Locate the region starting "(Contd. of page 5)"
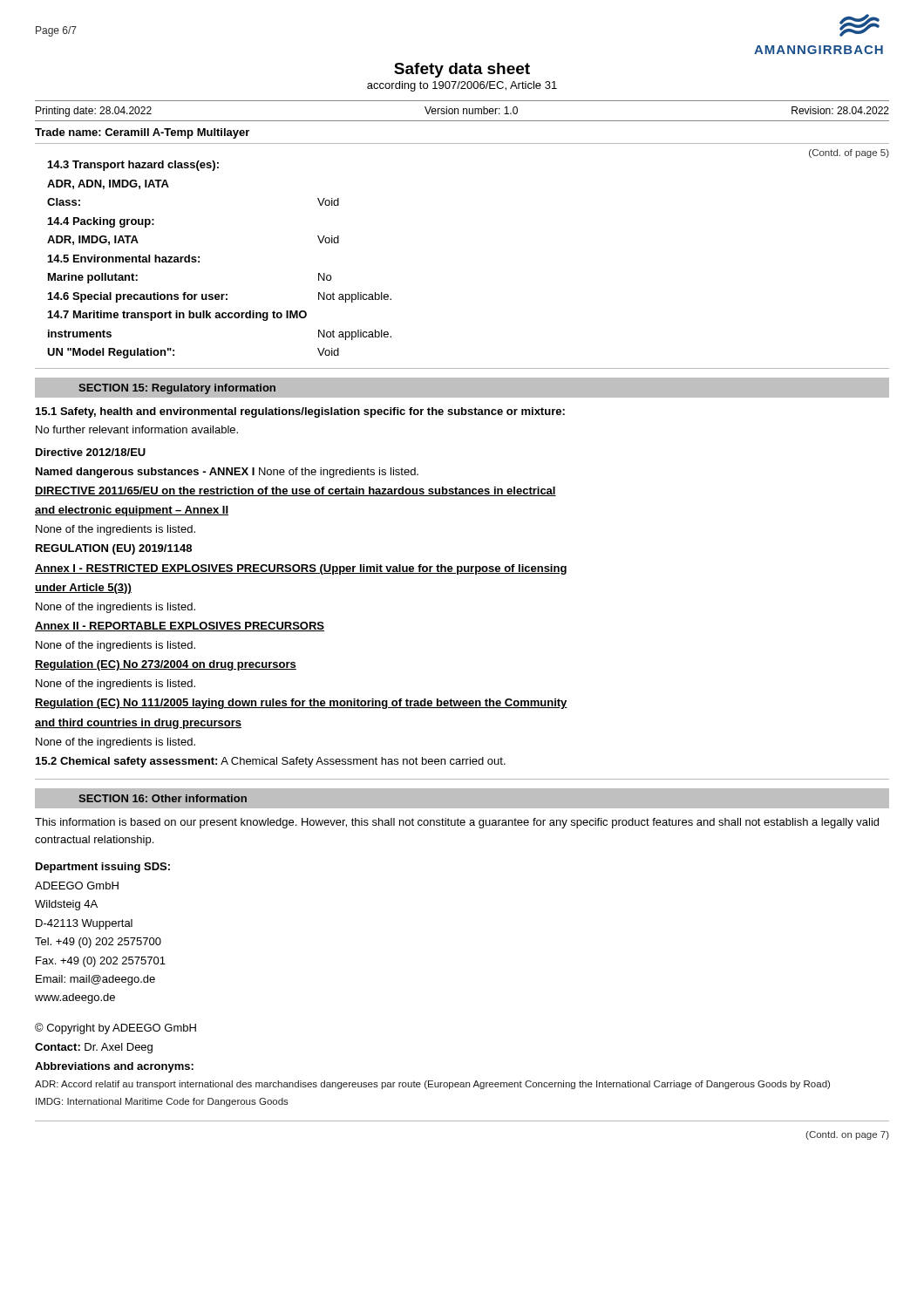This screenshot has width=924, height=1308. click(x=849, y=153)
